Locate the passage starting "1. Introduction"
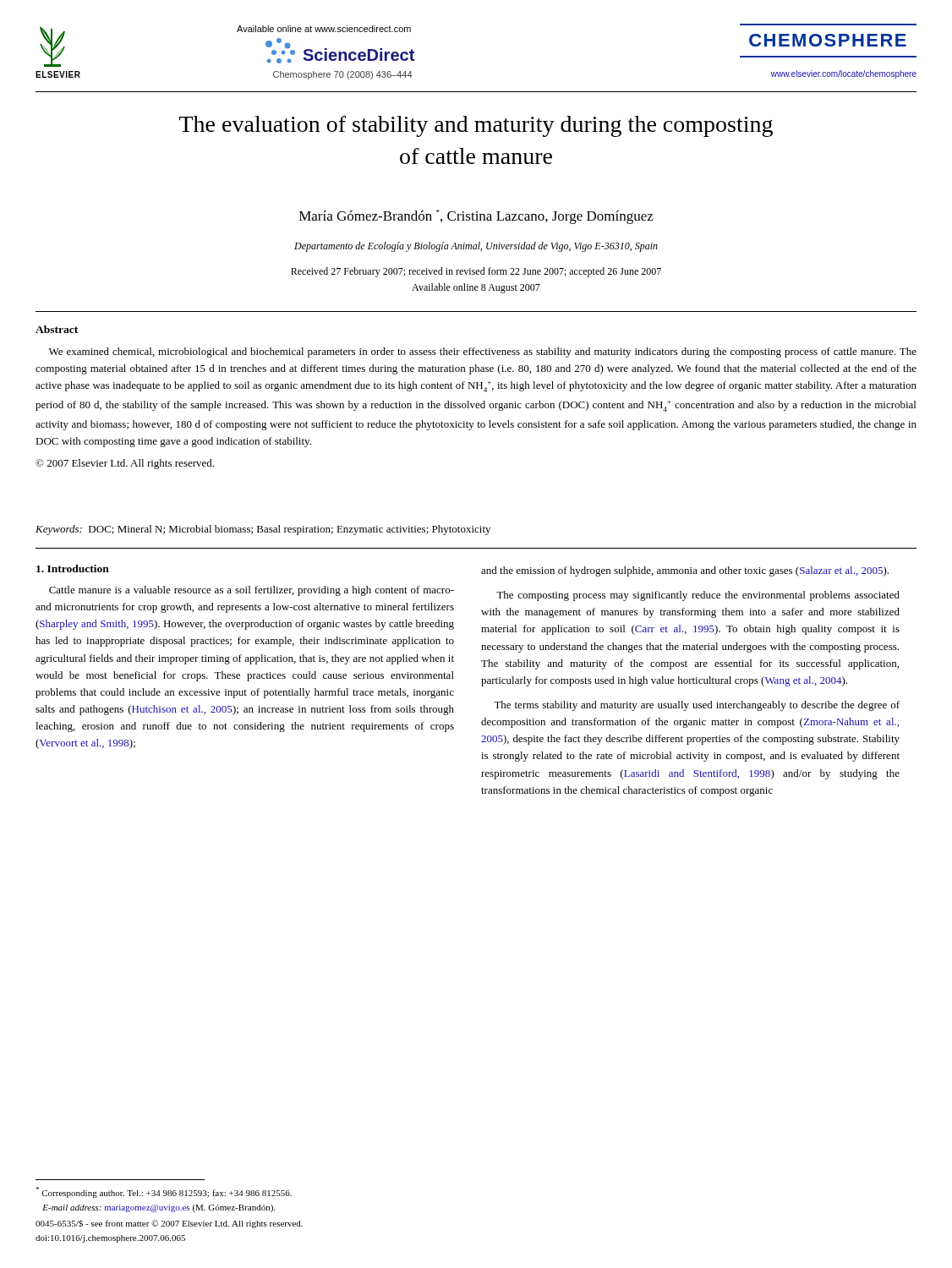Viewport: 952px width, 1268px height. click(72, 568)
